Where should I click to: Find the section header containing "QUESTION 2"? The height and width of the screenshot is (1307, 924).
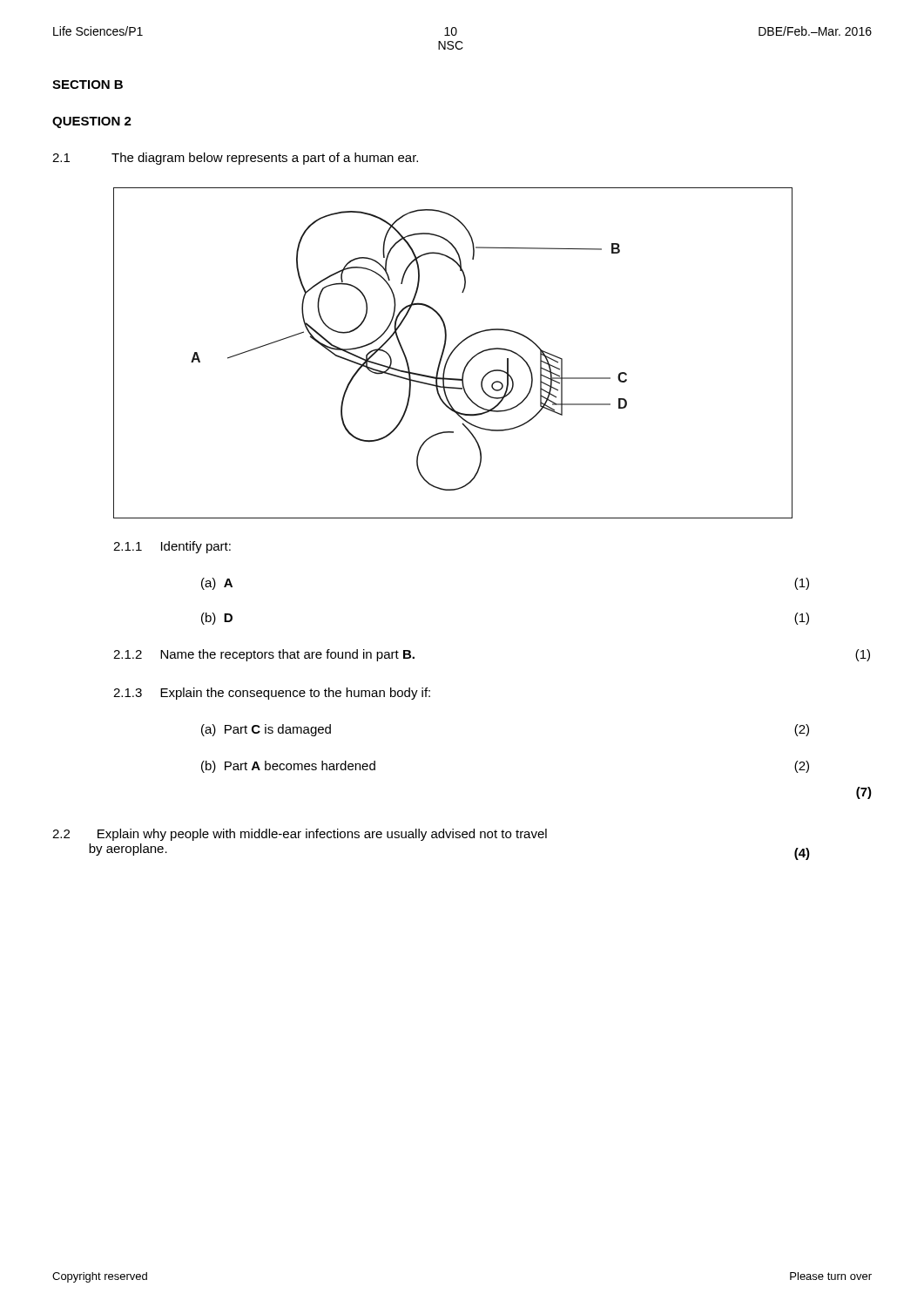92,121
